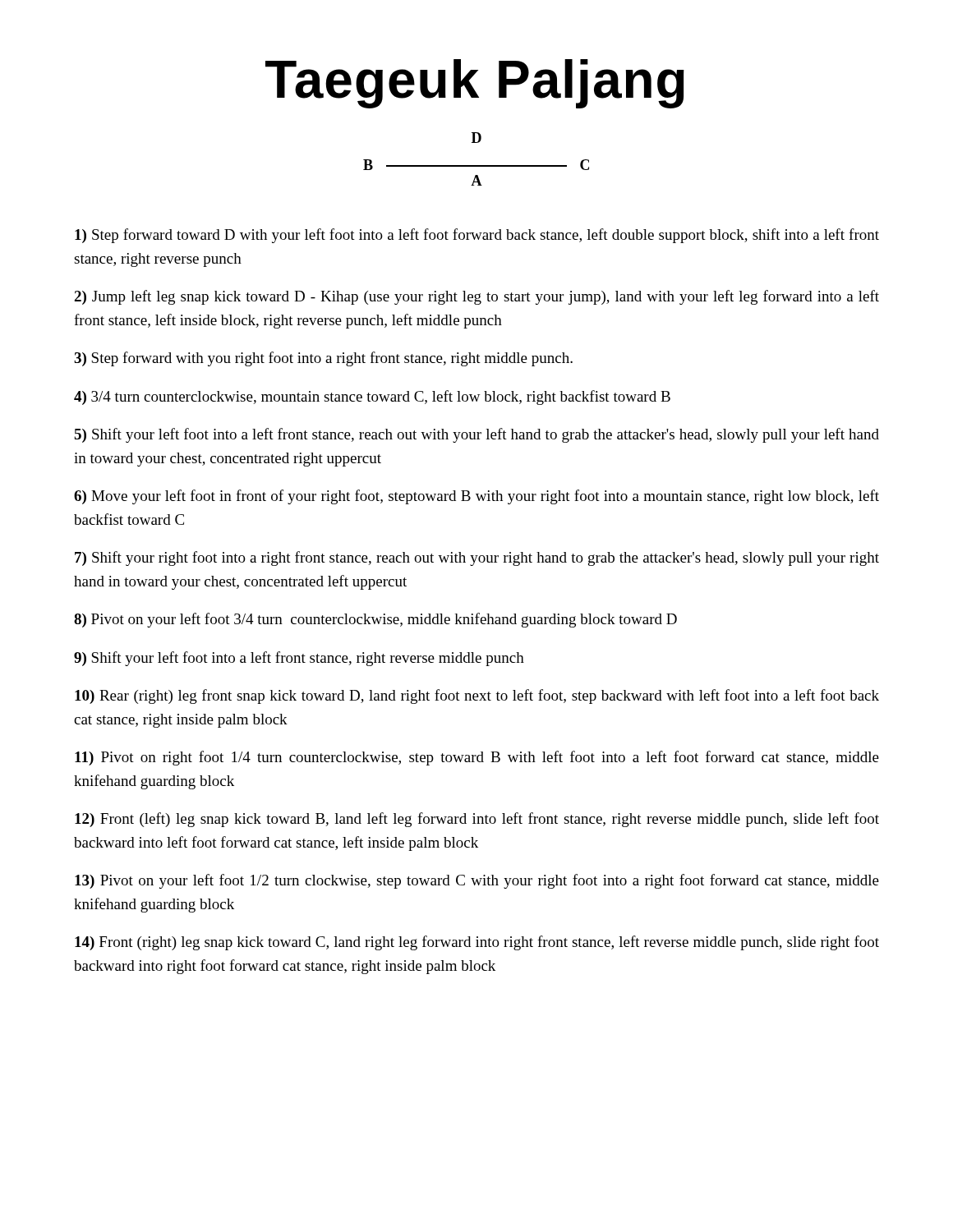Find the title

pos(476,80)
